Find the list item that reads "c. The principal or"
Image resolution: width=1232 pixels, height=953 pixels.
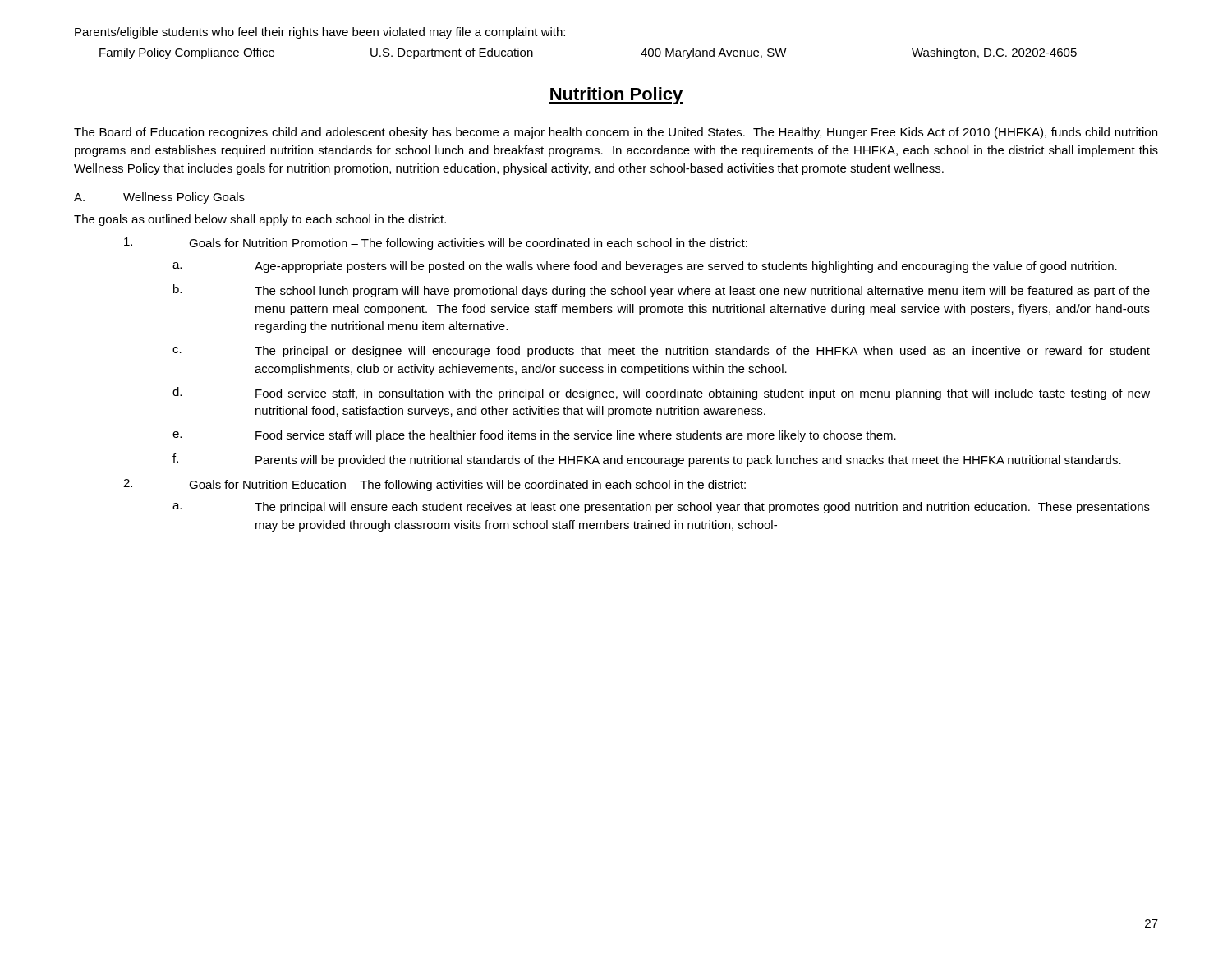pos(616,360)
